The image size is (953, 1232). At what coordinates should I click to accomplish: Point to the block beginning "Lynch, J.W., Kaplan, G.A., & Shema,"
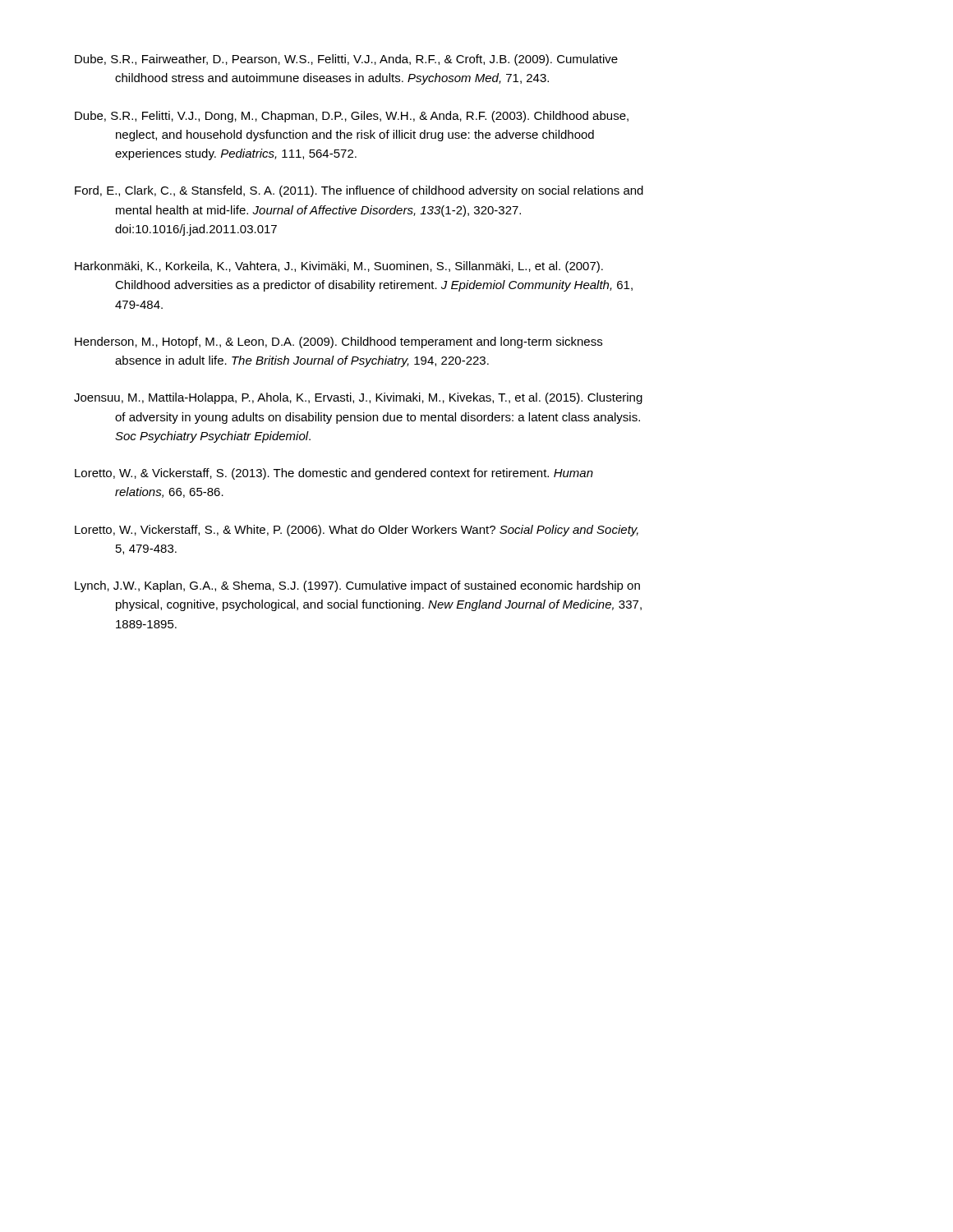(460, 604)
